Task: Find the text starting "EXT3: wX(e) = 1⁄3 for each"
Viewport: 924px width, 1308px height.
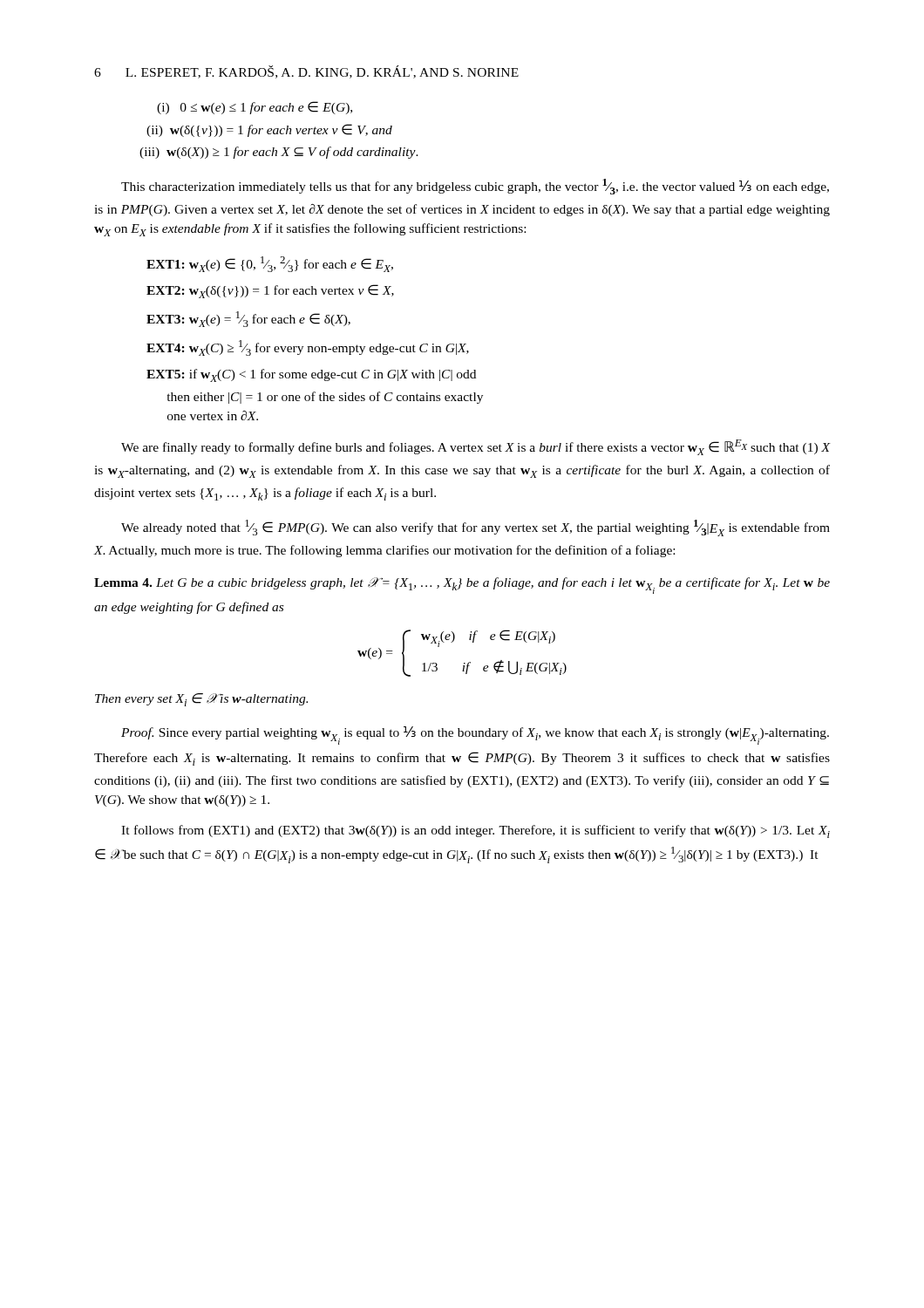Action: 249,319
